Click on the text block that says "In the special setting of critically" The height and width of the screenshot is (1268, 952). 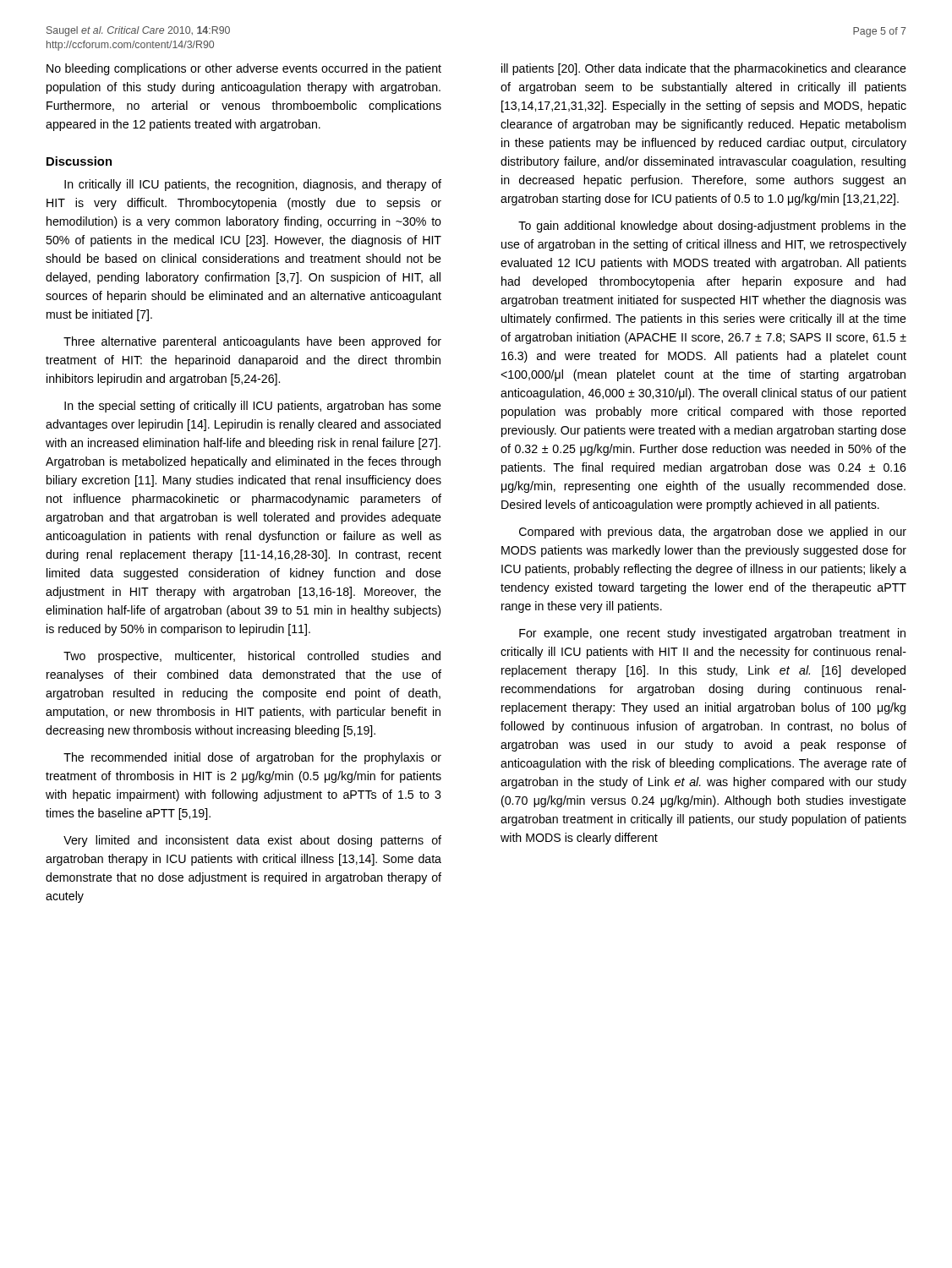(244, 517)
